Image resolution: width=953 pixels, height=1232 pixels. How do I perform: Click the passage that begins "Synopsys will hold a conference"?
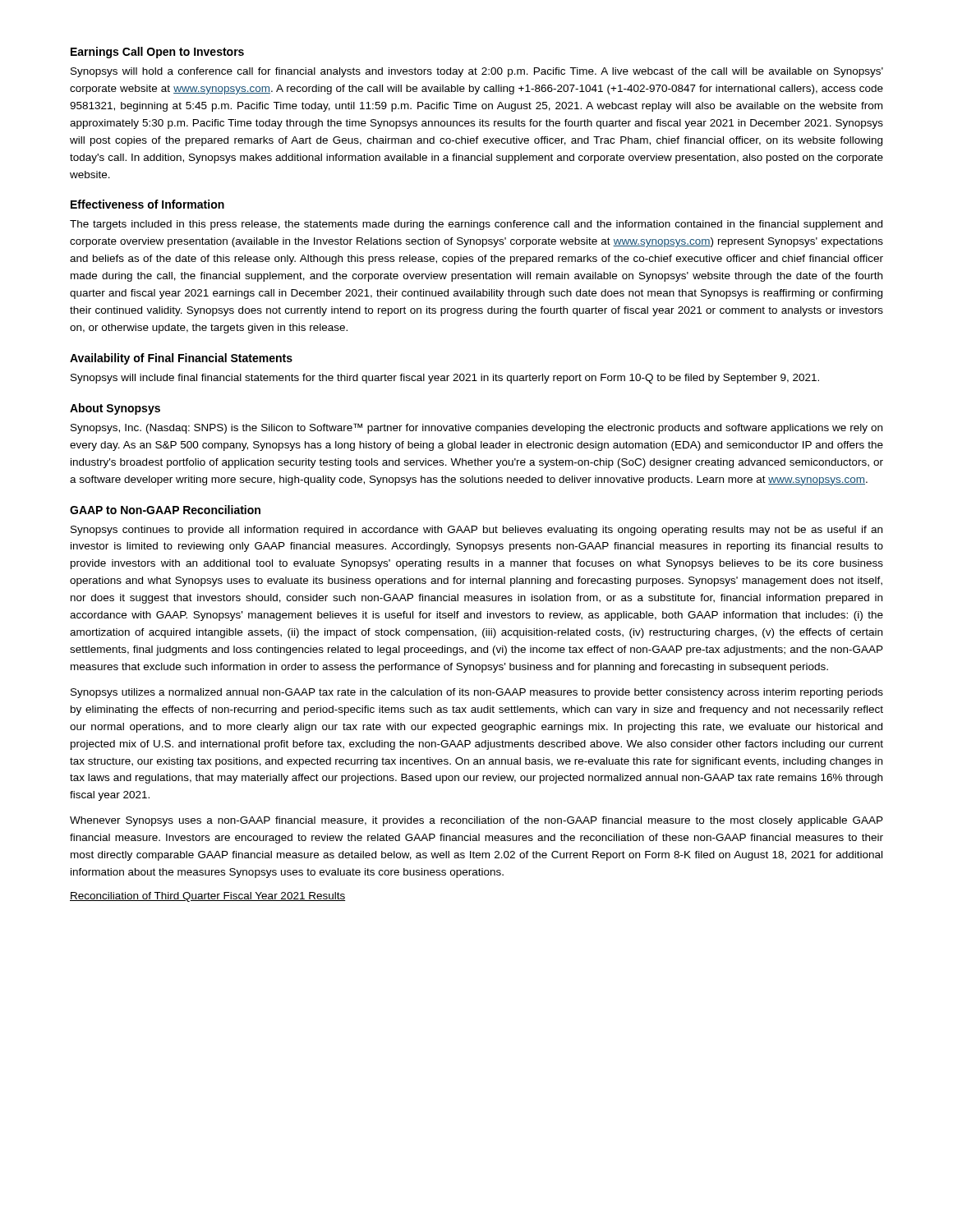476,123
